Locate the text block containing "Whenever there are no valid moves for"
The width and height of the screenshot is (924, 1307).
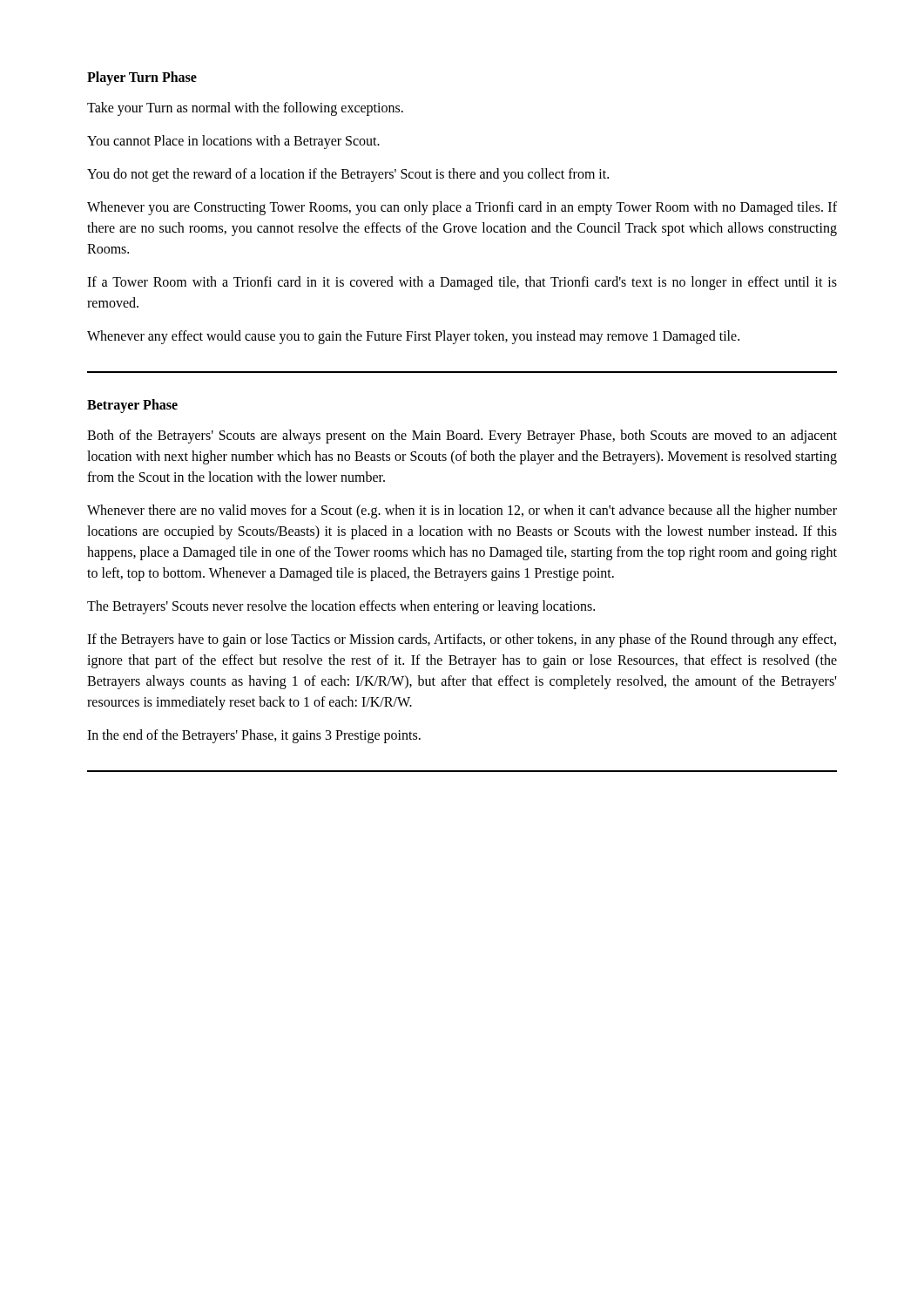462,542
